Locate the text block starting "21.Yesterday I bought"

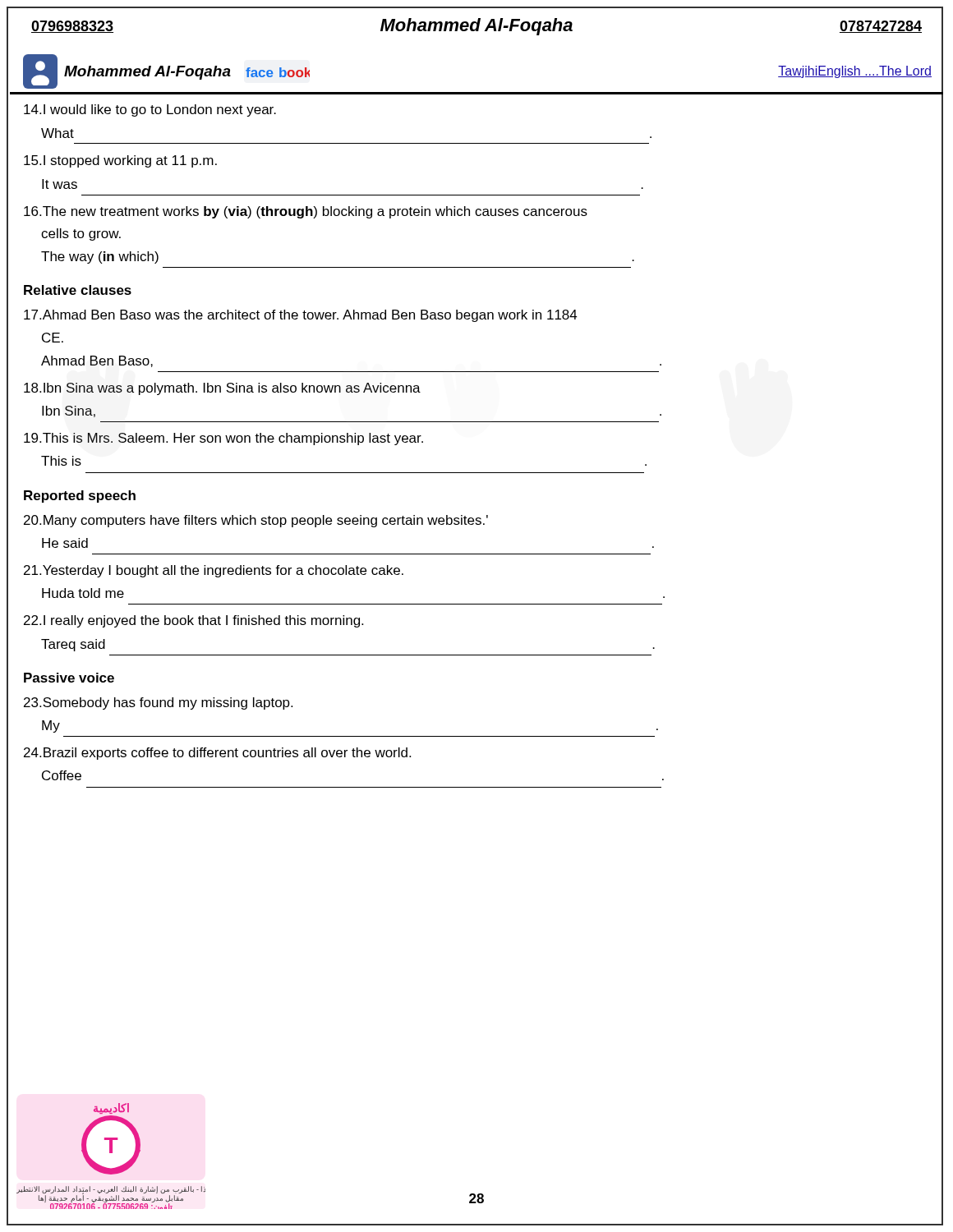tap(344, 582)
